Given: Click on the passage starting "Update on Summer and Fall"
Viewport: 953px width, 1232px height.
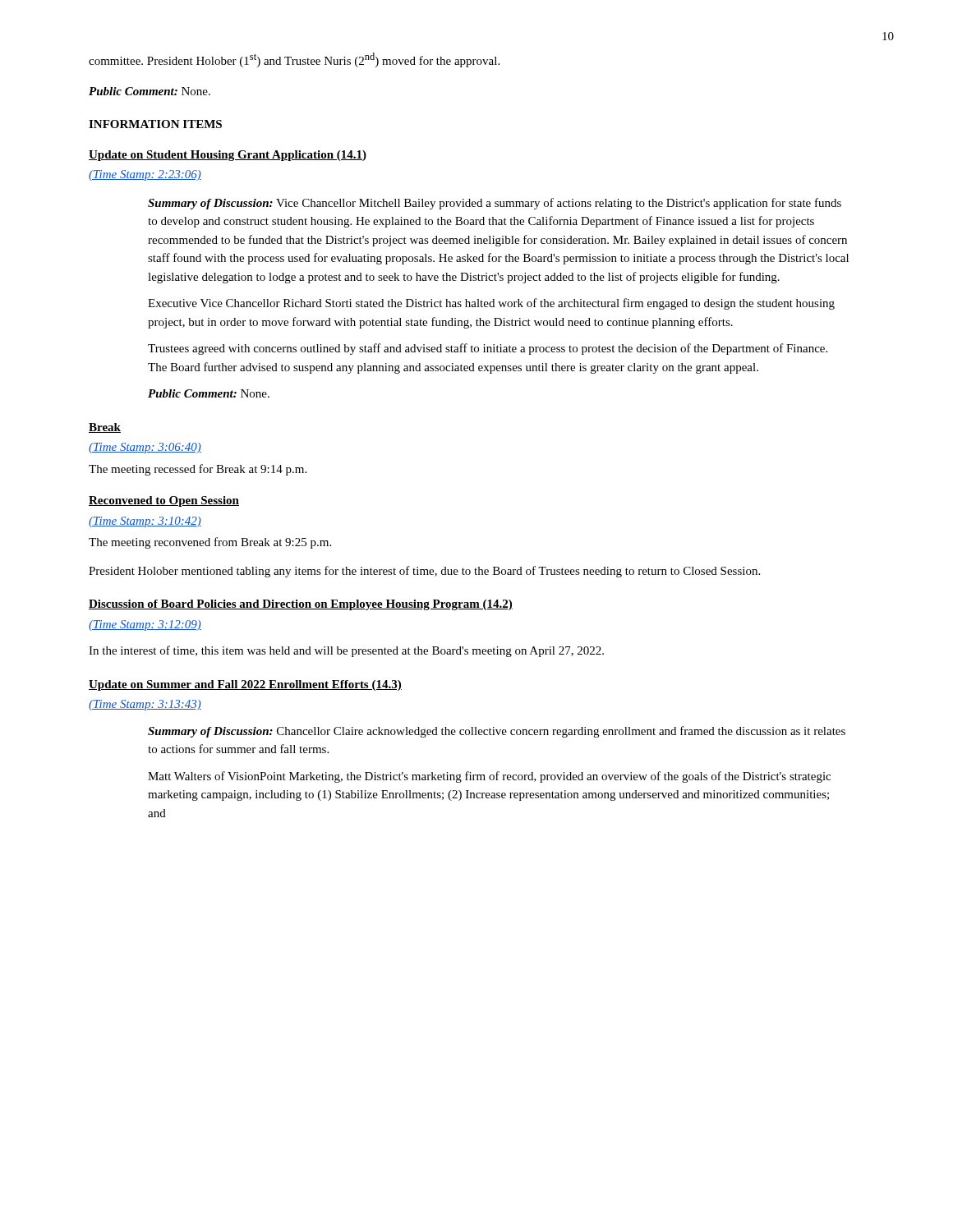Looking at the screenshot, I should point(245,684).
